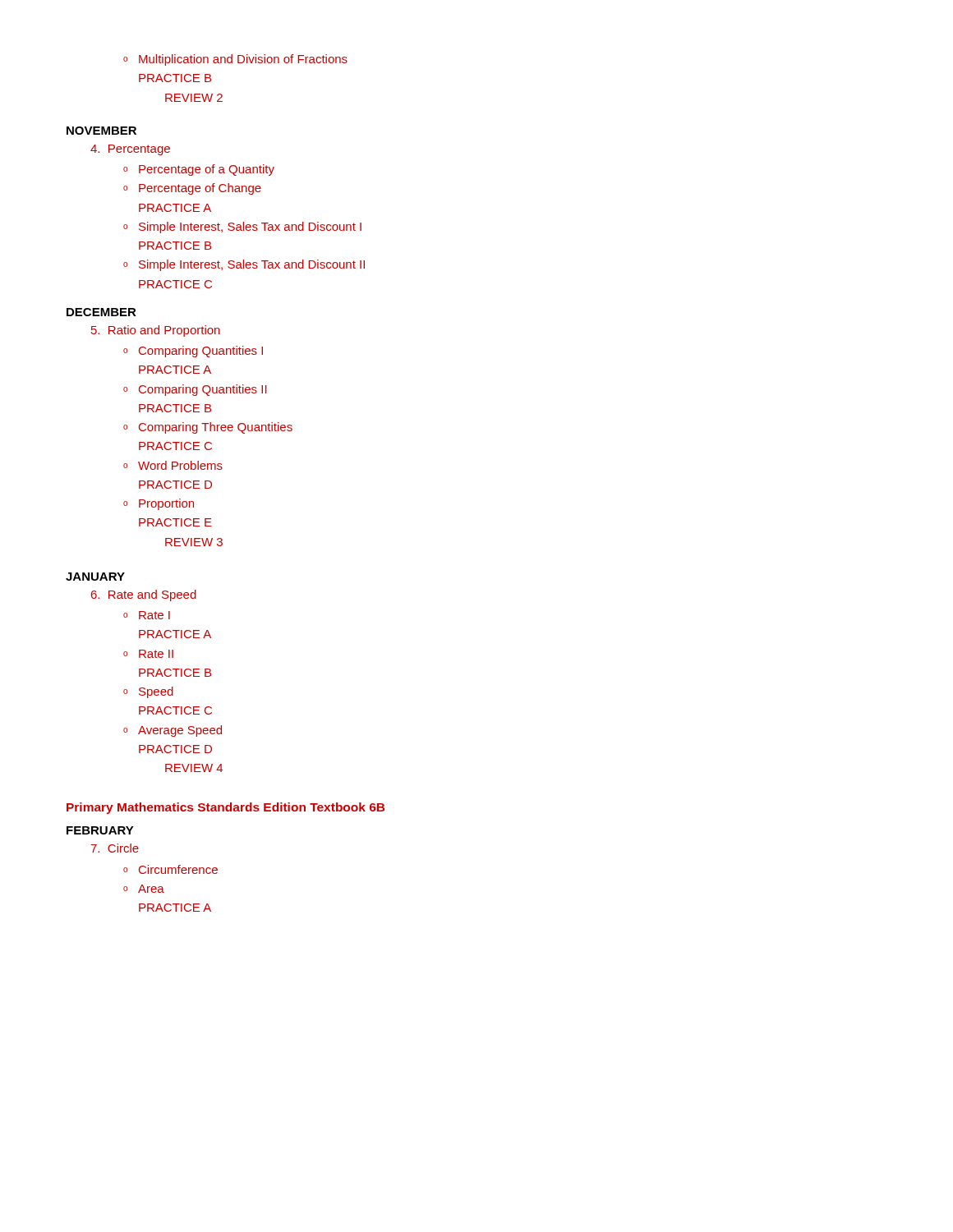Image resolution: width=953 pixels, height=1232 pixels.
Task: Locate the text starting "4. Percentage"
Action: (x=130, y=148)
